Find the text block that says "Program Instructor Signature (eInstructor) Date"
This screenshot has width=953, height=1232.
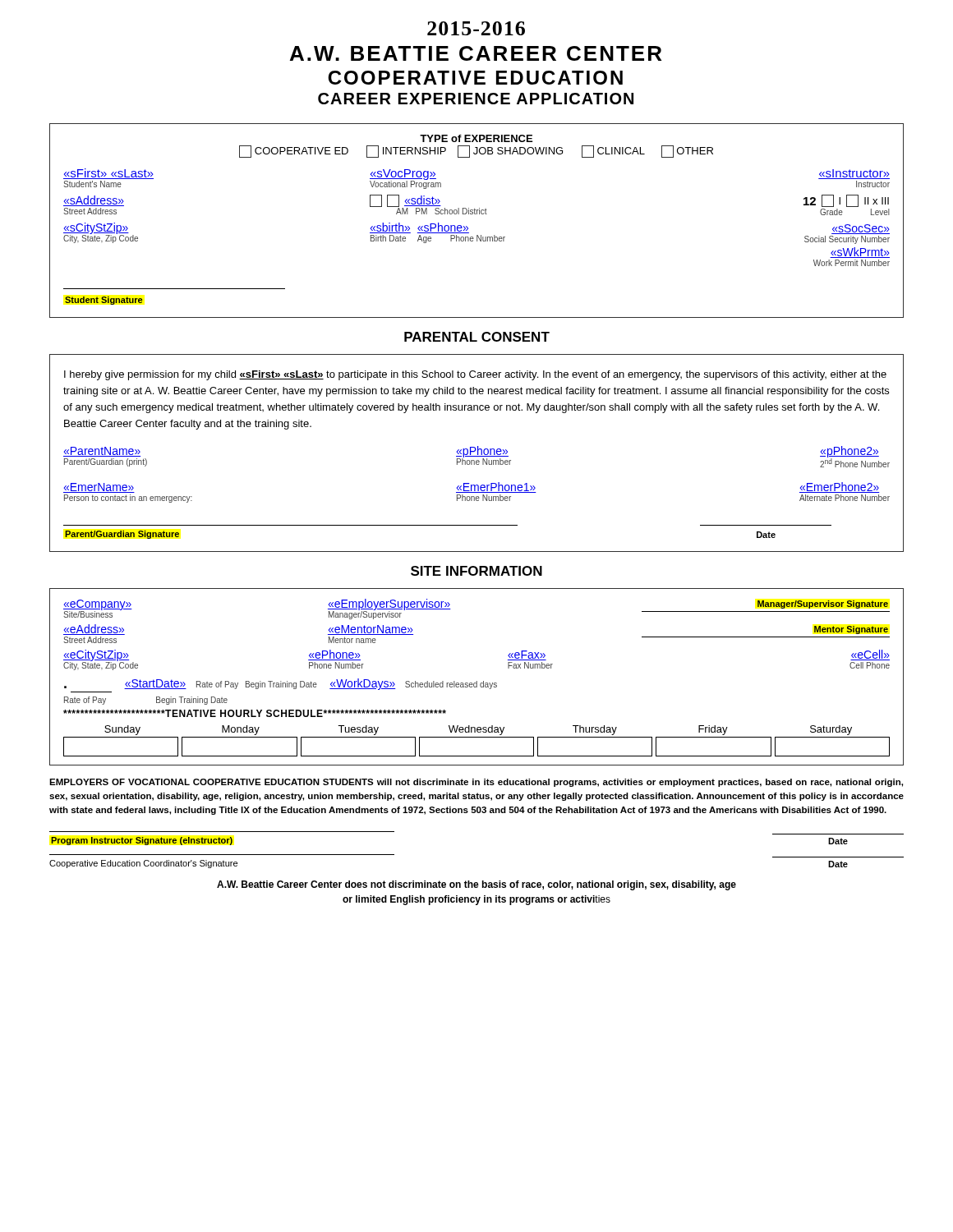point(142,841)
